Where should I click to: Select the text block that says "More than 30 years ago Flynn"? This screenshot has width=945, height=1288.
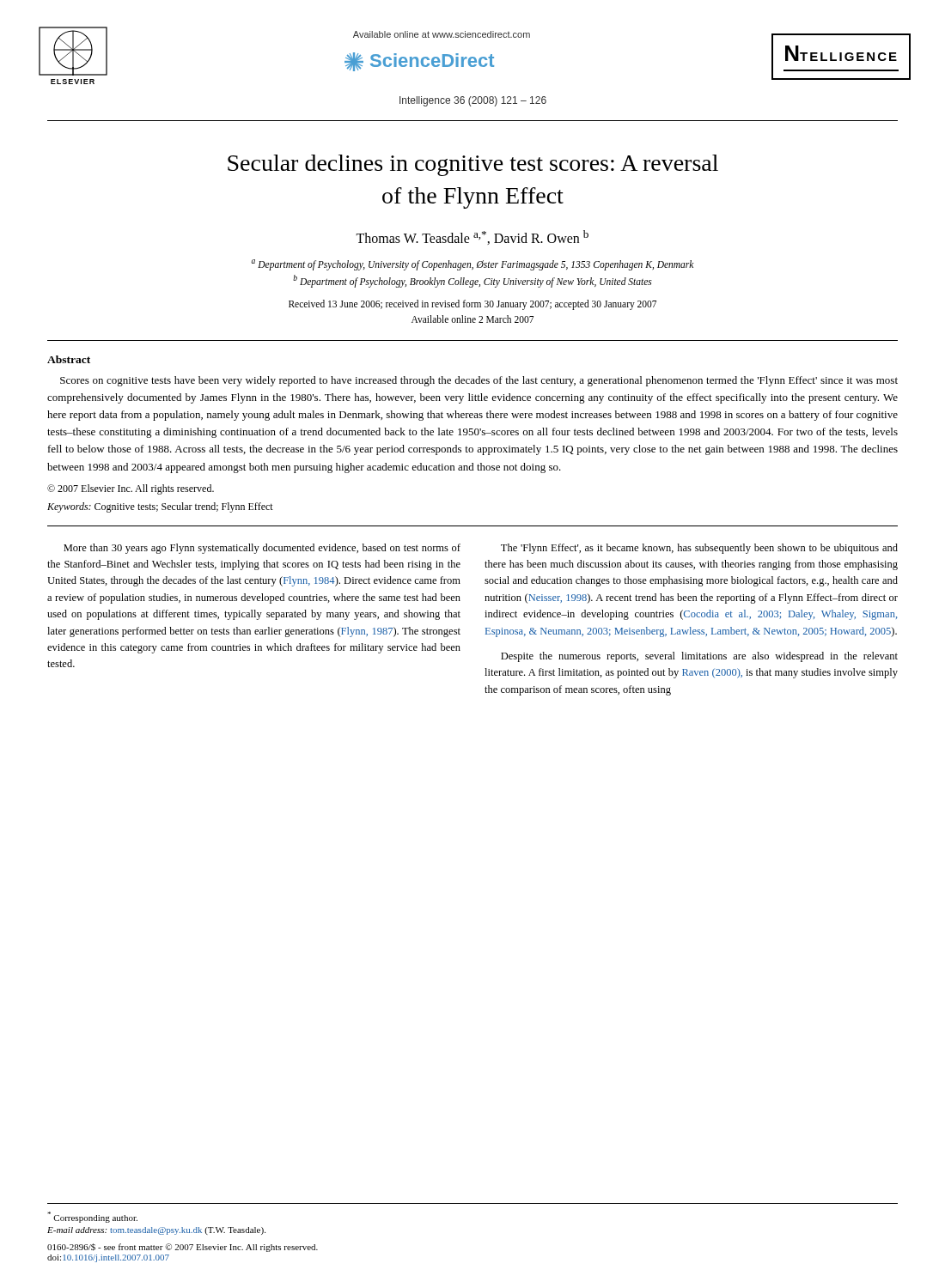[x=254, y=606]
